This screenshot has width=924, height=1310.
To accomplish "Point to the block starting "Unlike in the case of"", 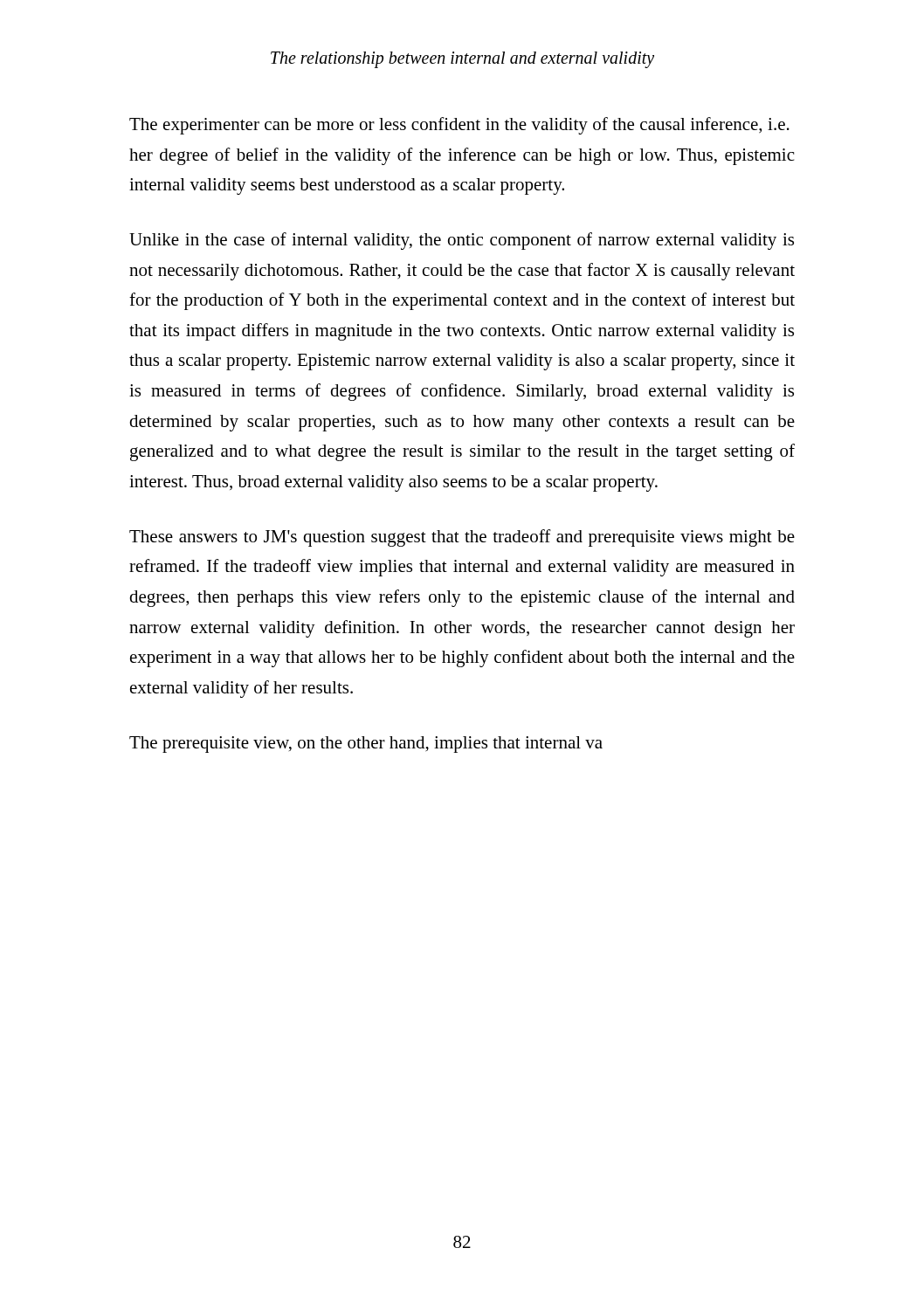I will 462,361.
